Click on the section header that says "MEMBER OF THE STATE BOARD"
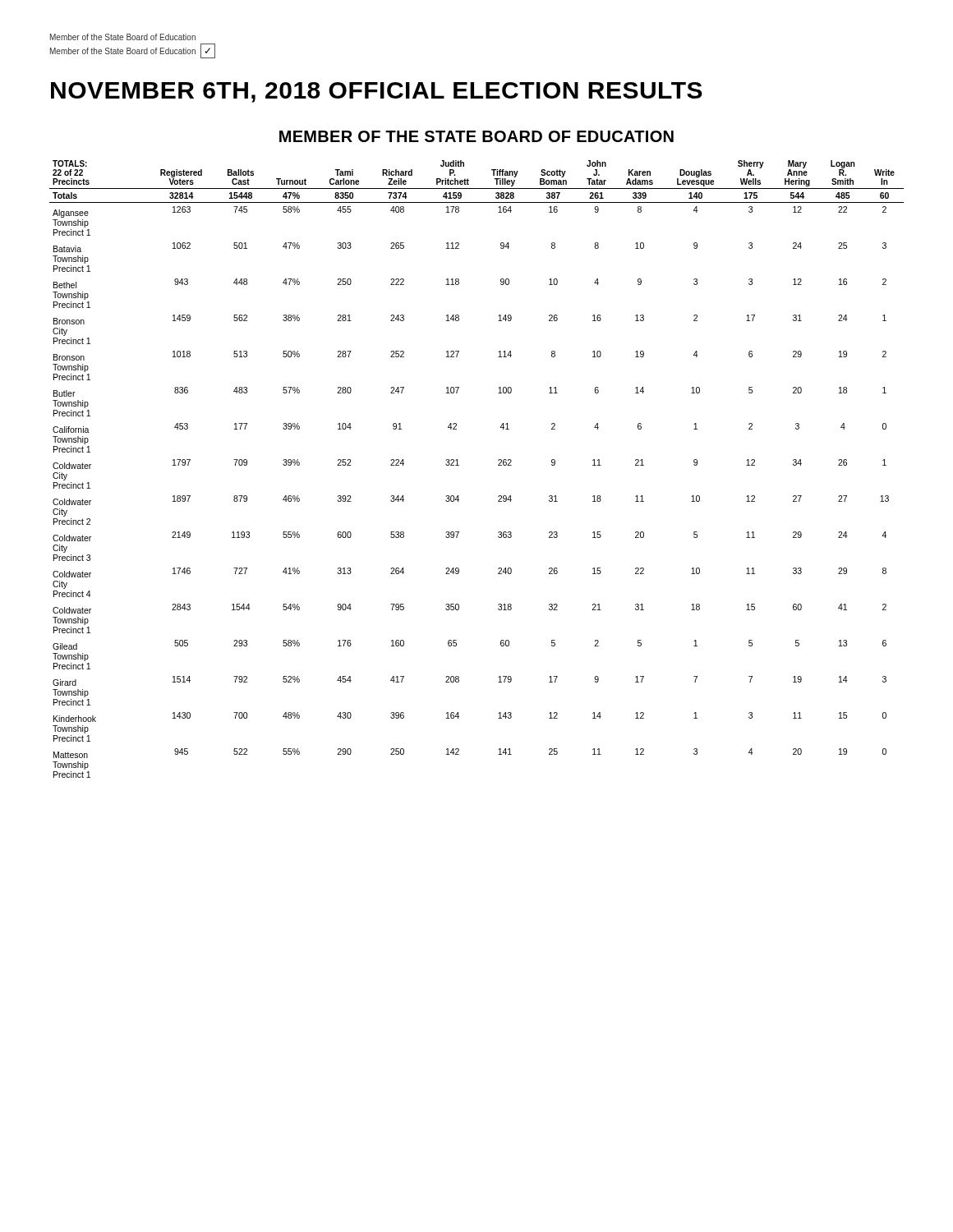Image resolution: width=953 pixels, height=1232 pixels. pyautogui.click(x=476, y=136)
